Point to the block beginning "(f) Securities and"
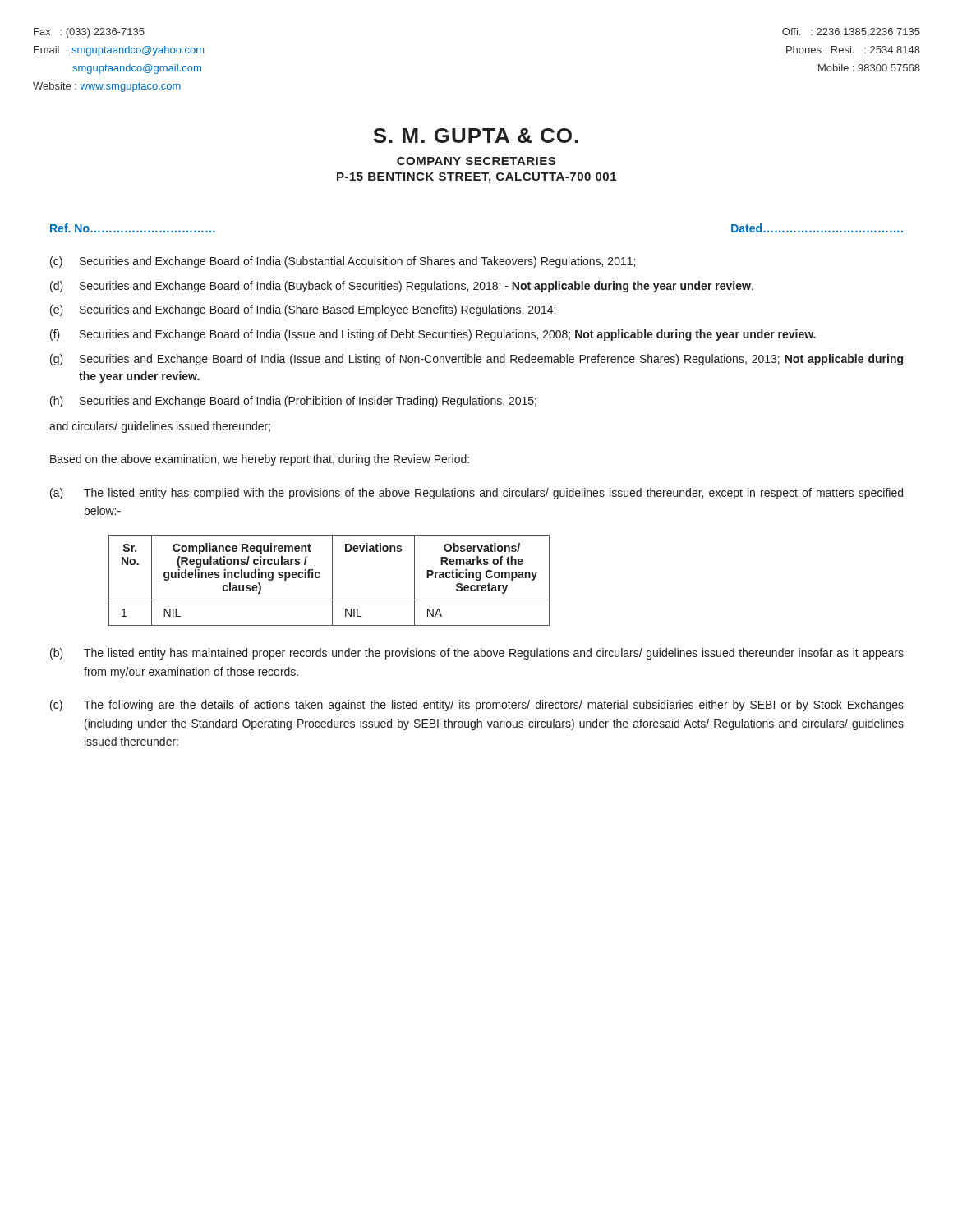 [x=476, y=335]
